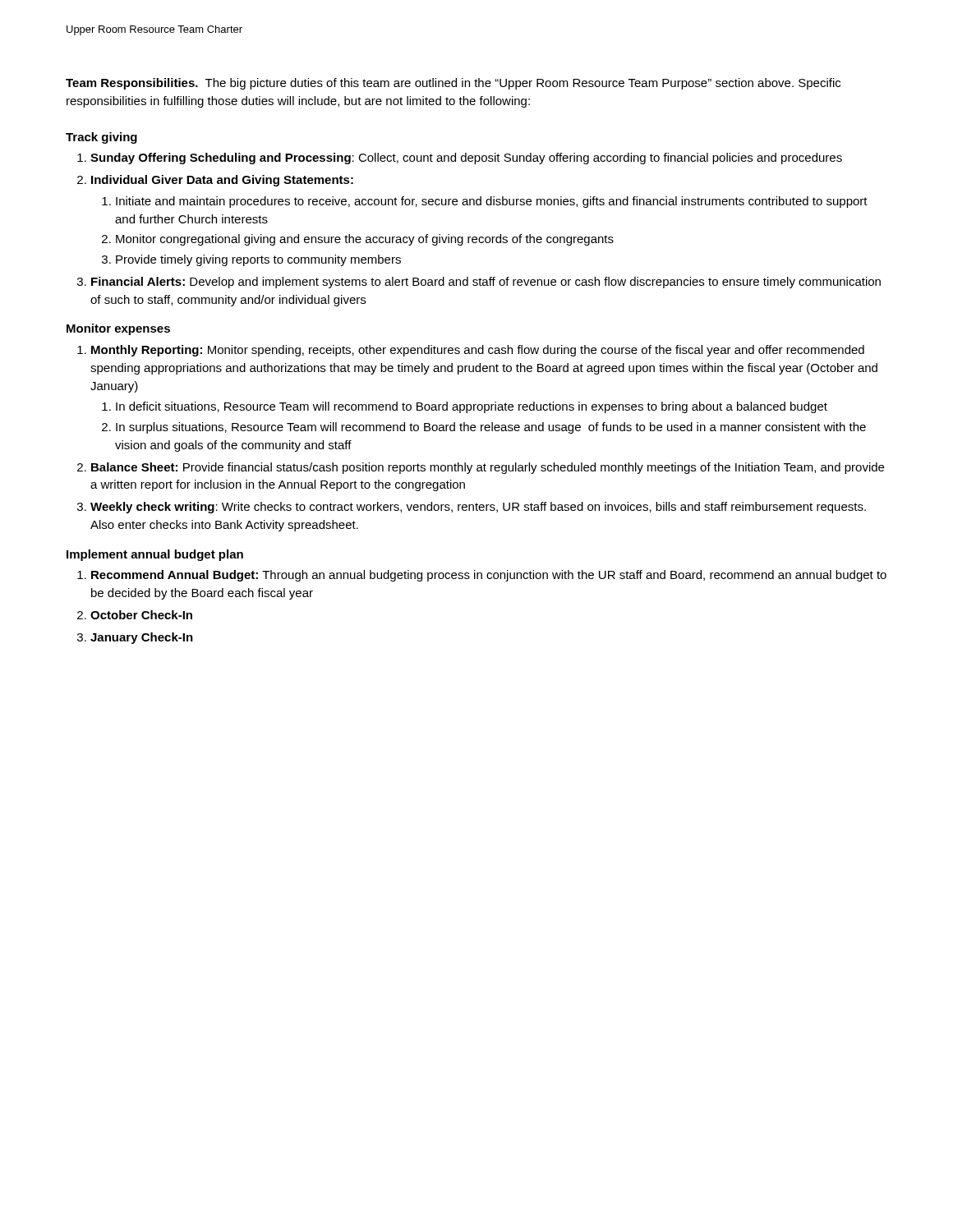The width and height of the screenshot is (953, 1232).
Task: Find the text block starting "Monthly Reporting: Monitor spending, receipts, other"
Action: 489,398
